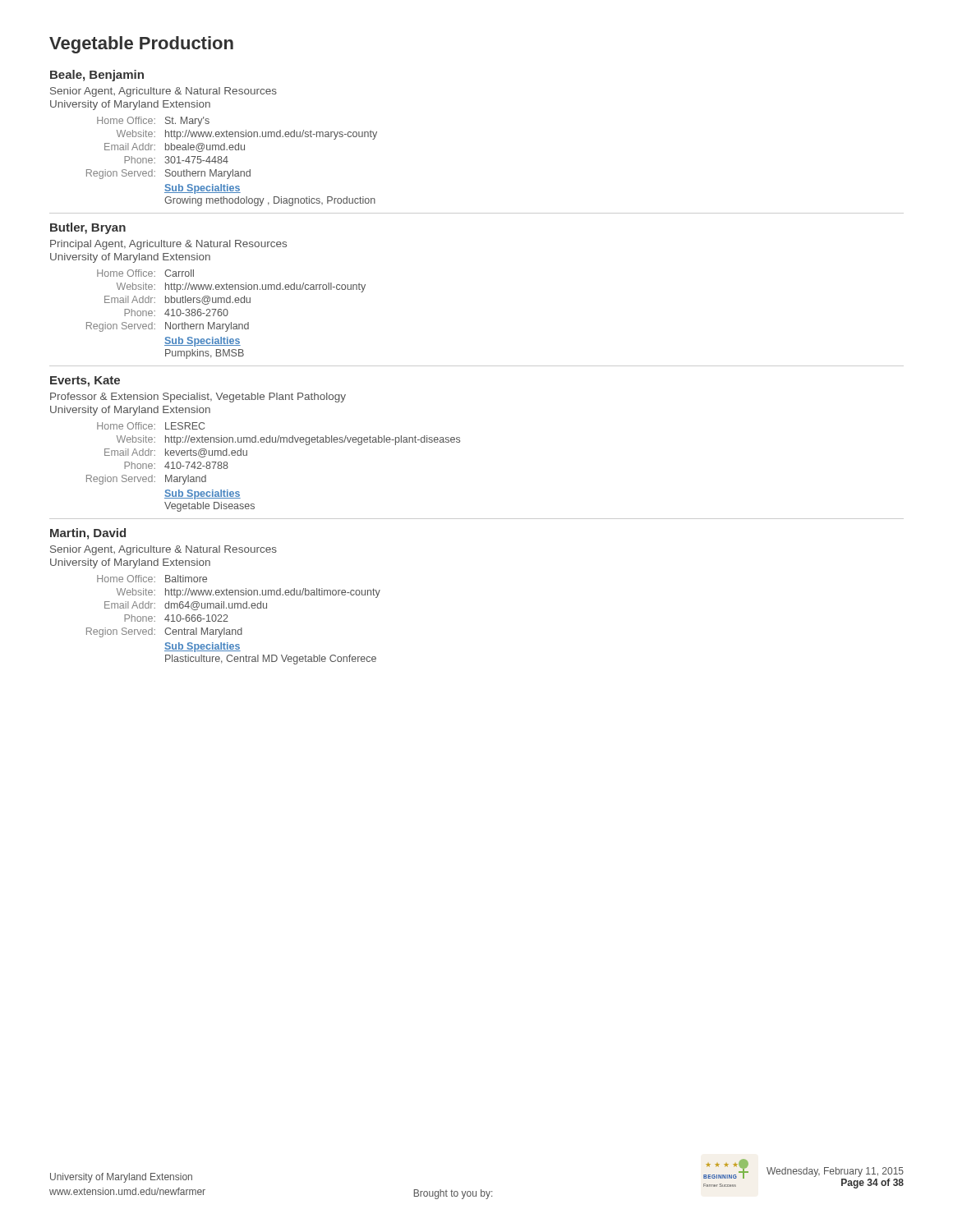Image resolution: width=953 pixels, height=1232 pixels.
Task: Point to the text block starting "Sub Specialties Pumpkins, BMSB"
Action: click(x=203, y=342)
